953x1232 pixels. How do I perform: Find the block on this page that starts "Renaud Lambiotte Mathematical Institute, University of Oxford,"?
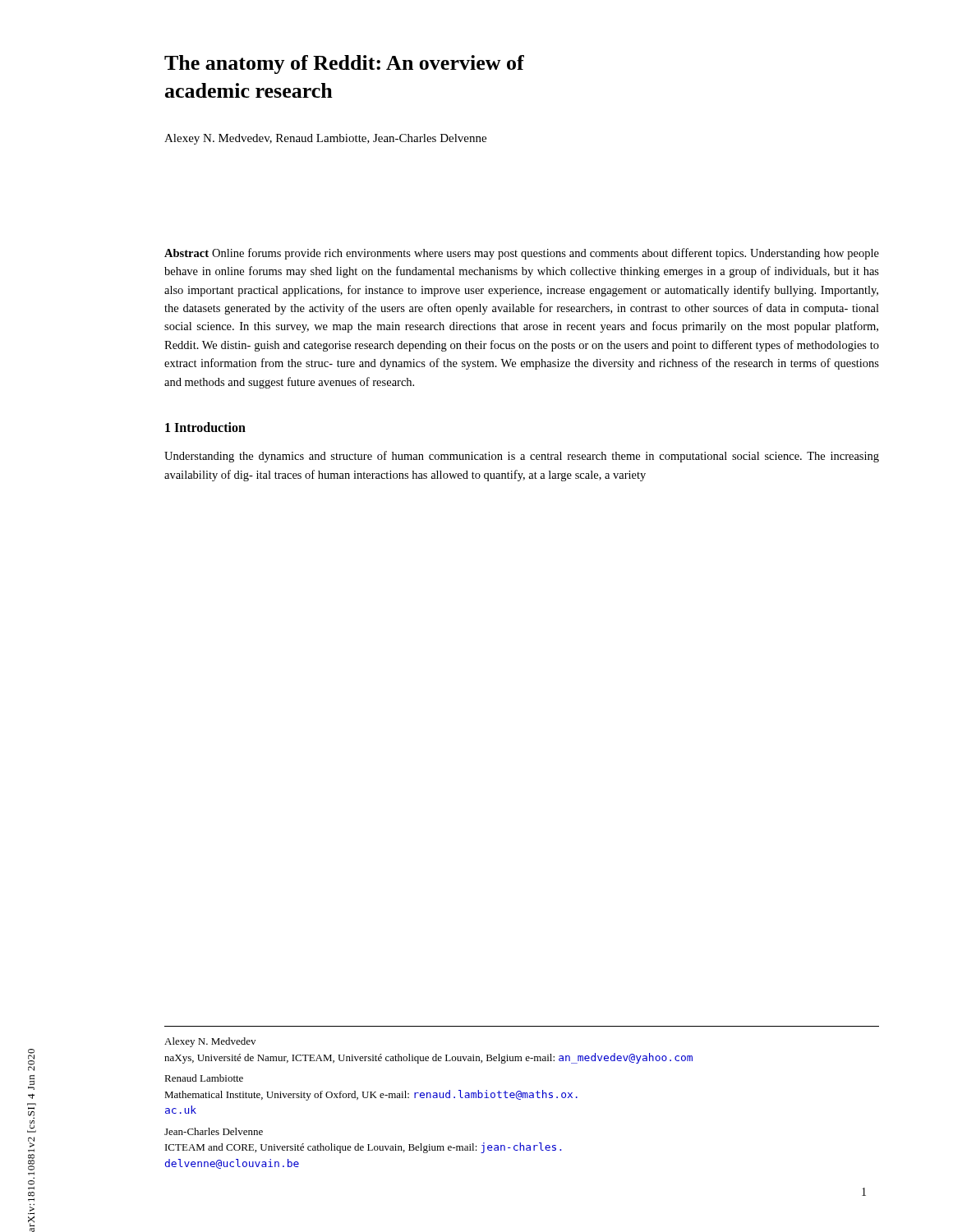522,1094
